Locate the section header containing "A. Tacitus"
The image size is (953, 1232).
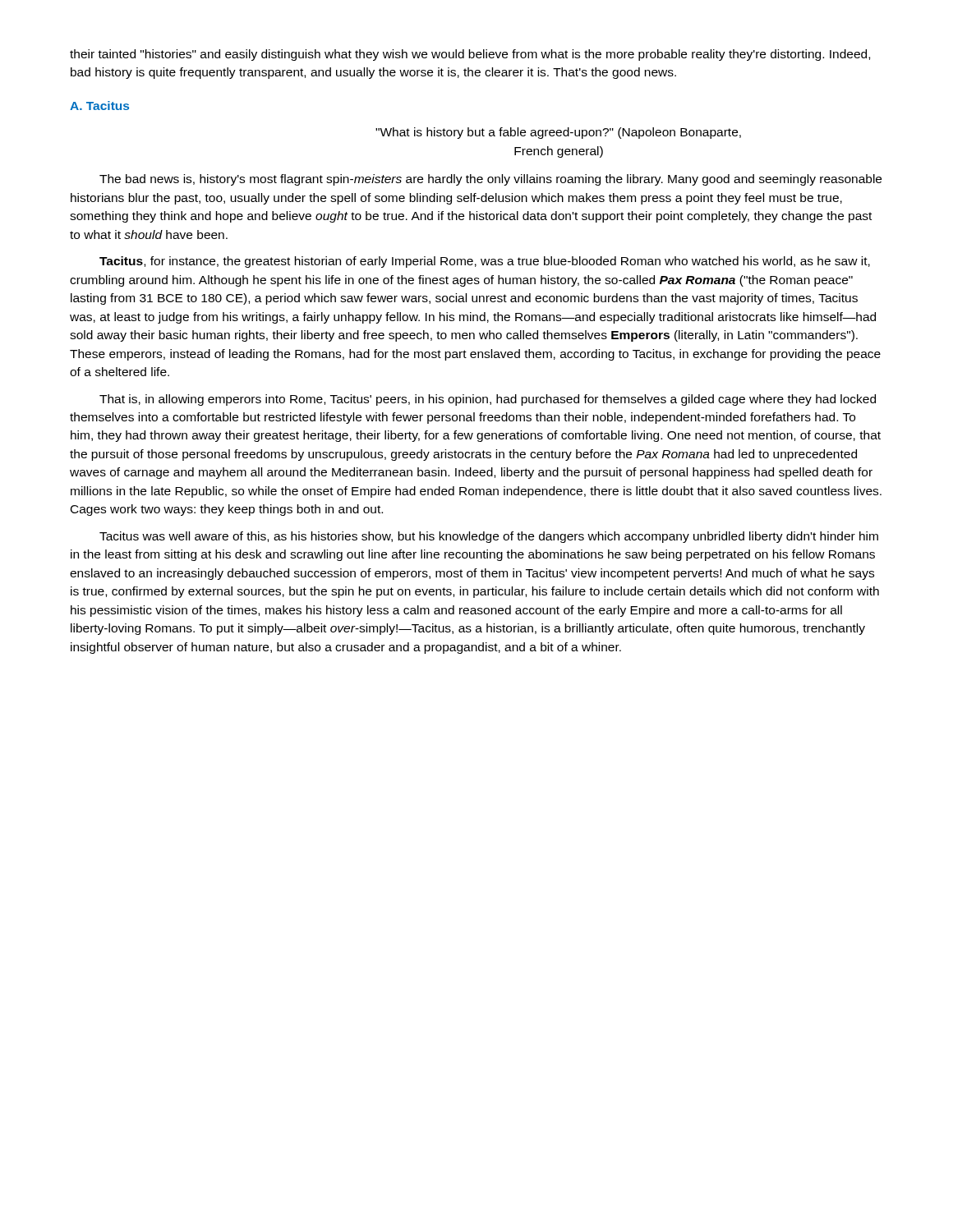100,106
